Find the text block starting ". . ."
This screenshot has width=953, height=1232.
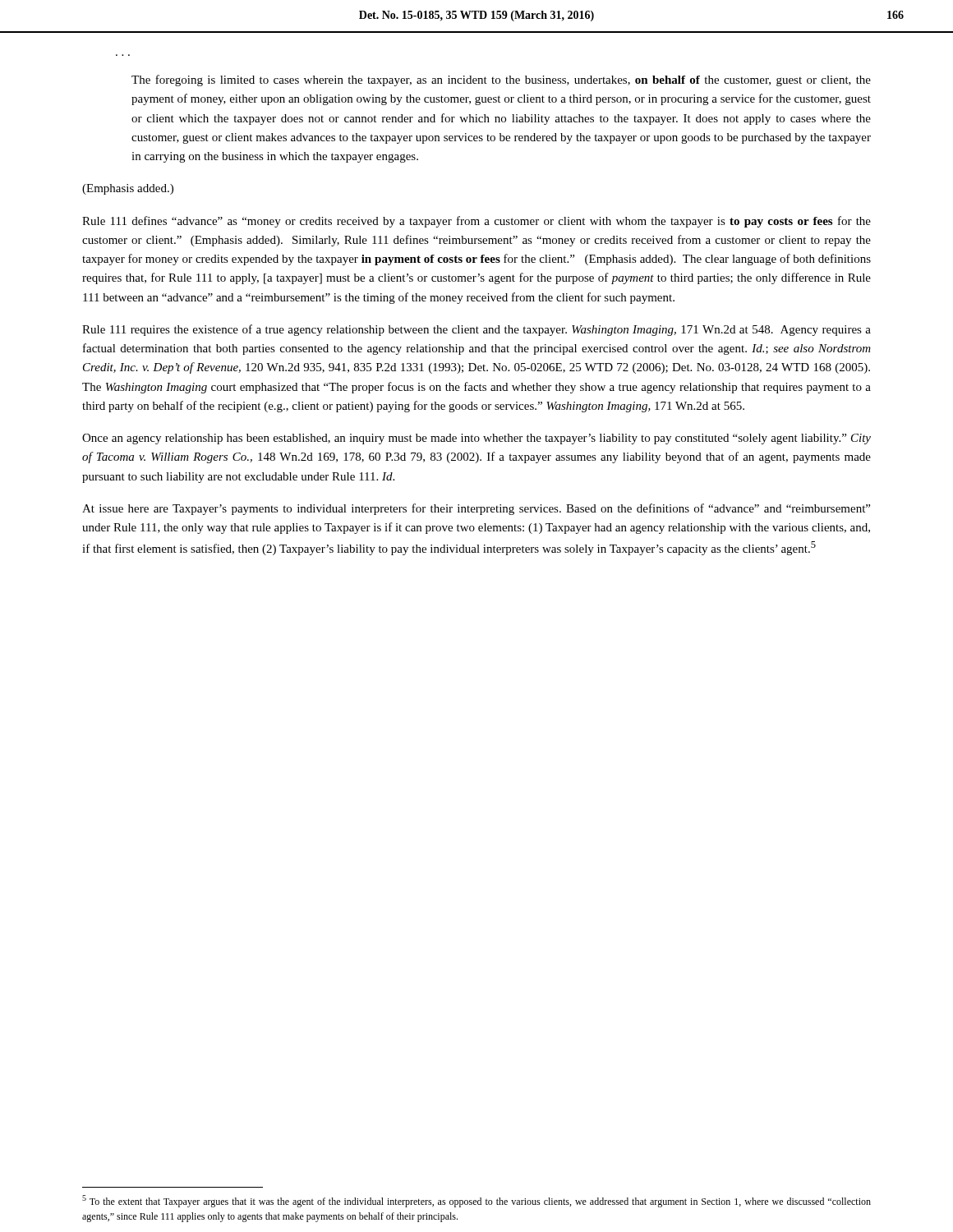pos(123,52)
